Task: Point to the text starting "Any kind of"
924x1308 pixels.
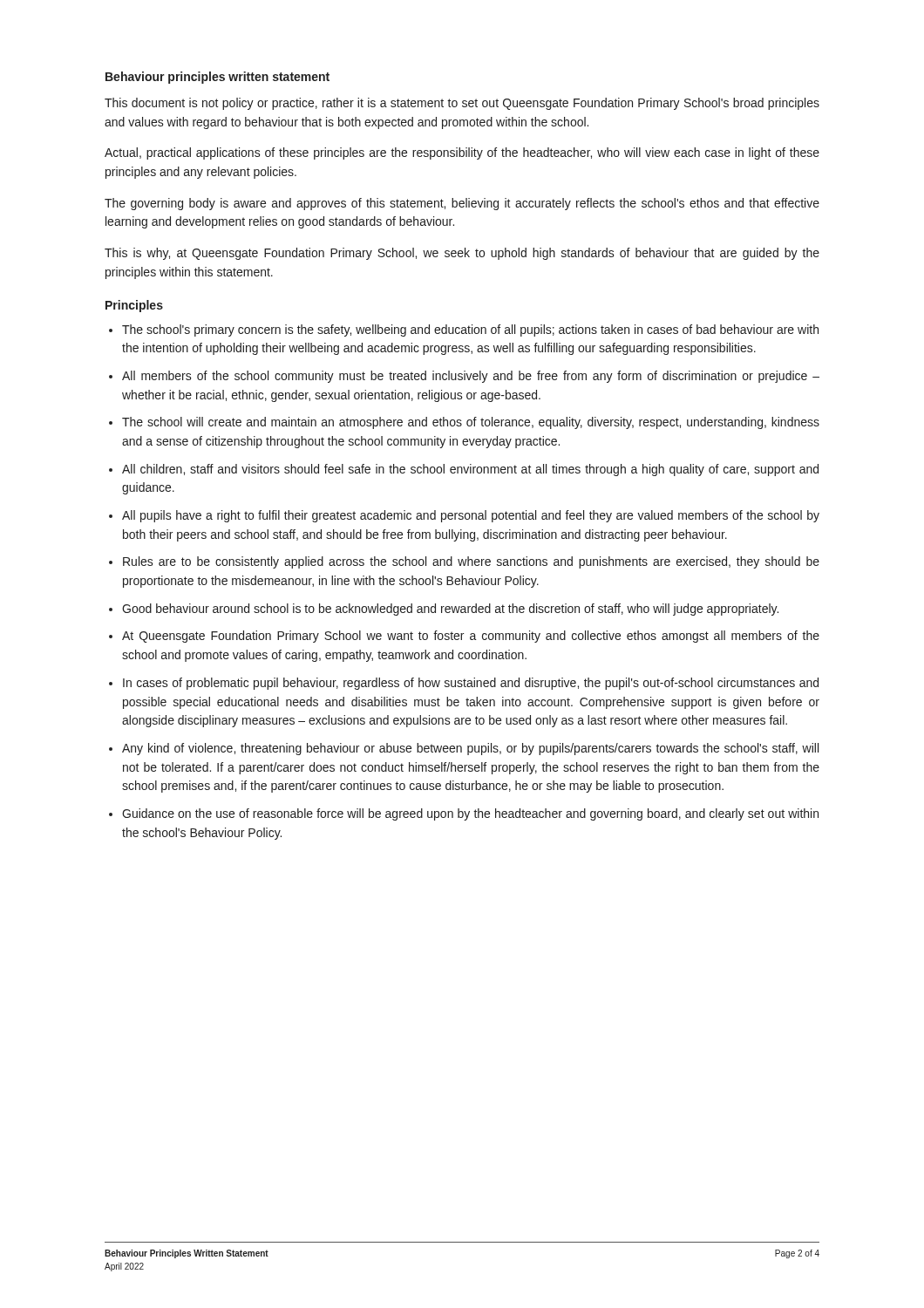Action: click(x=471, y=767)
